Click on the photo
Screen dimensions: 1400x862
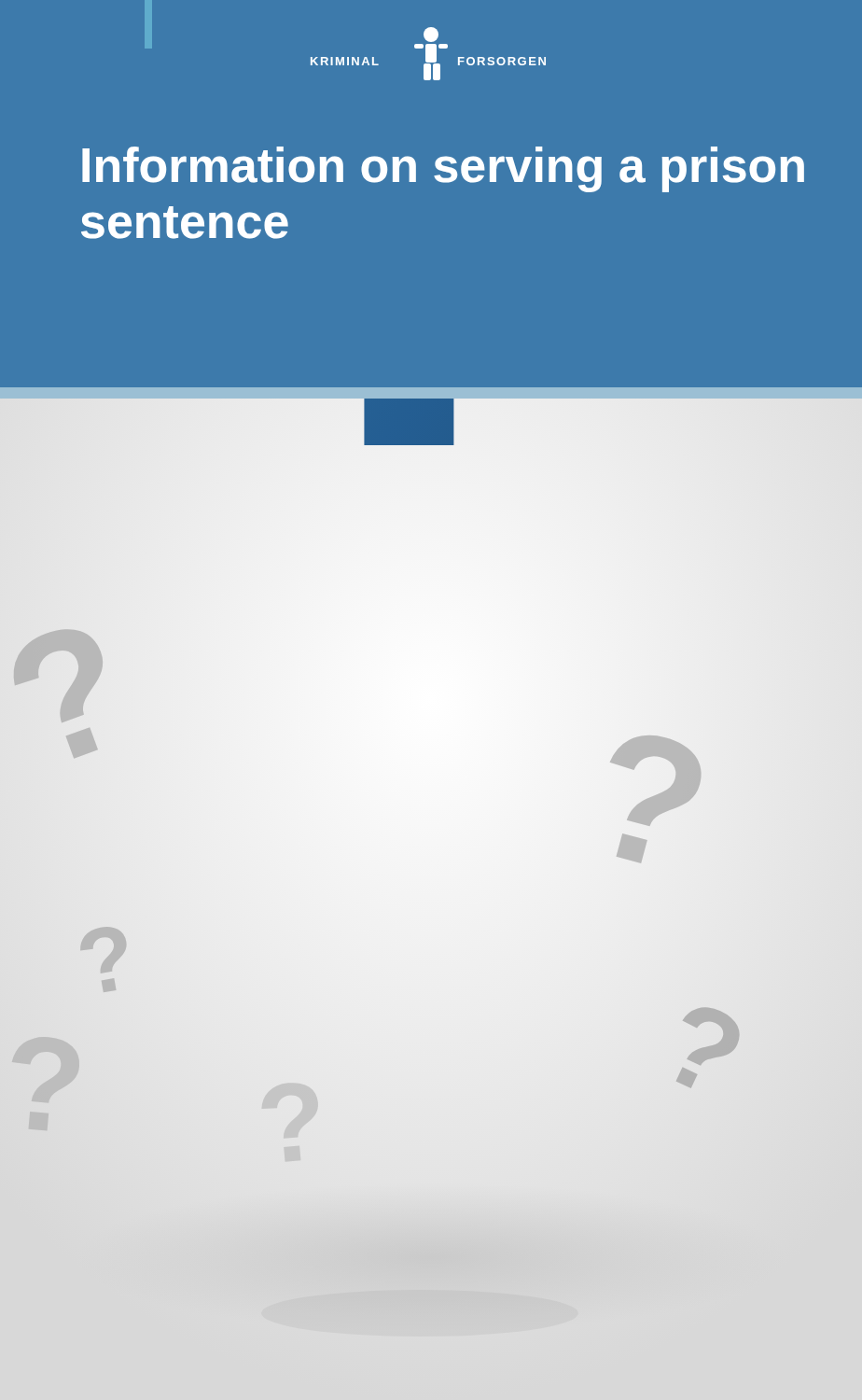pyautogui.click(x=431, y=899)
